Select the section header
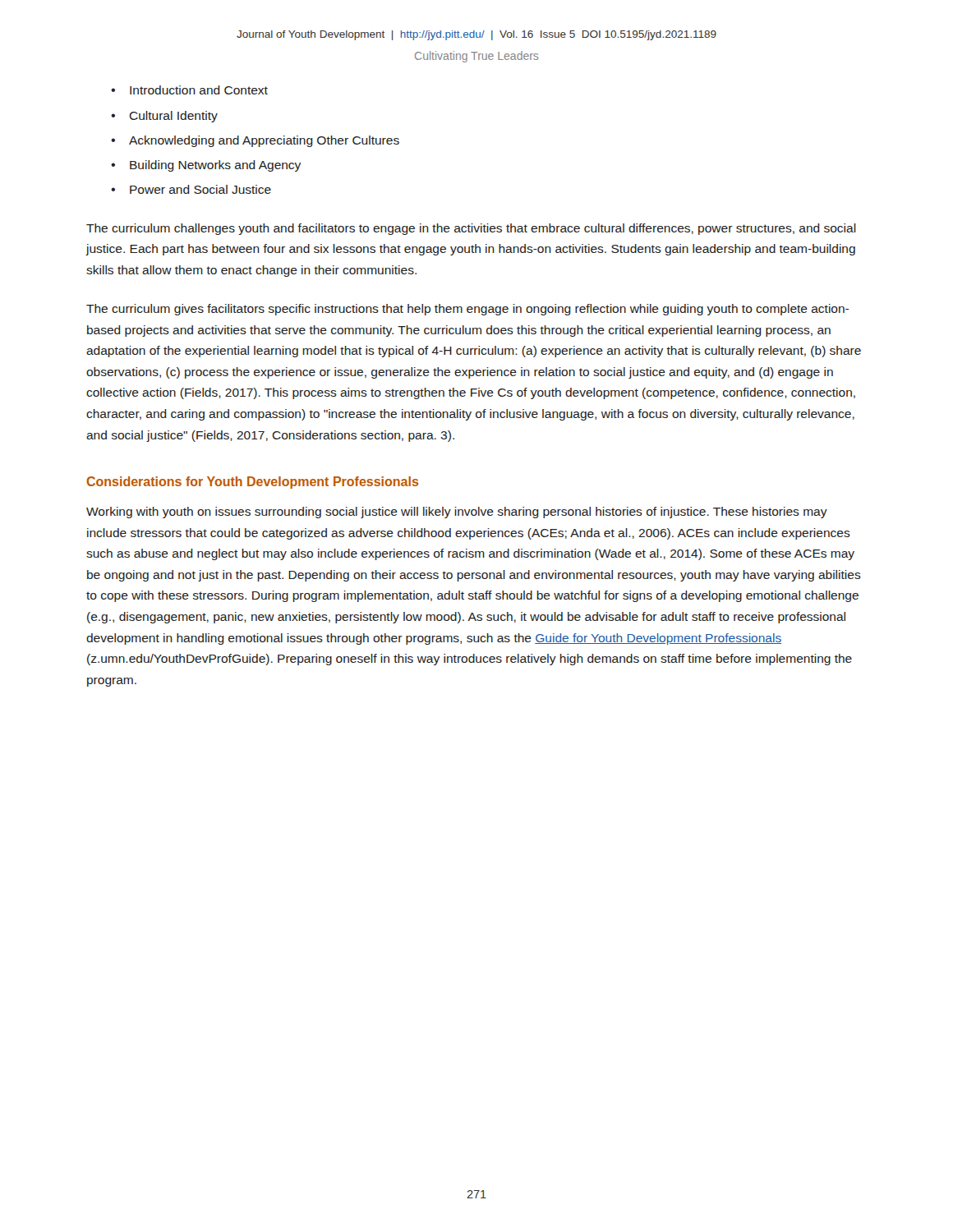This screenshot has height=1232, width=953. tap(253, 482)
